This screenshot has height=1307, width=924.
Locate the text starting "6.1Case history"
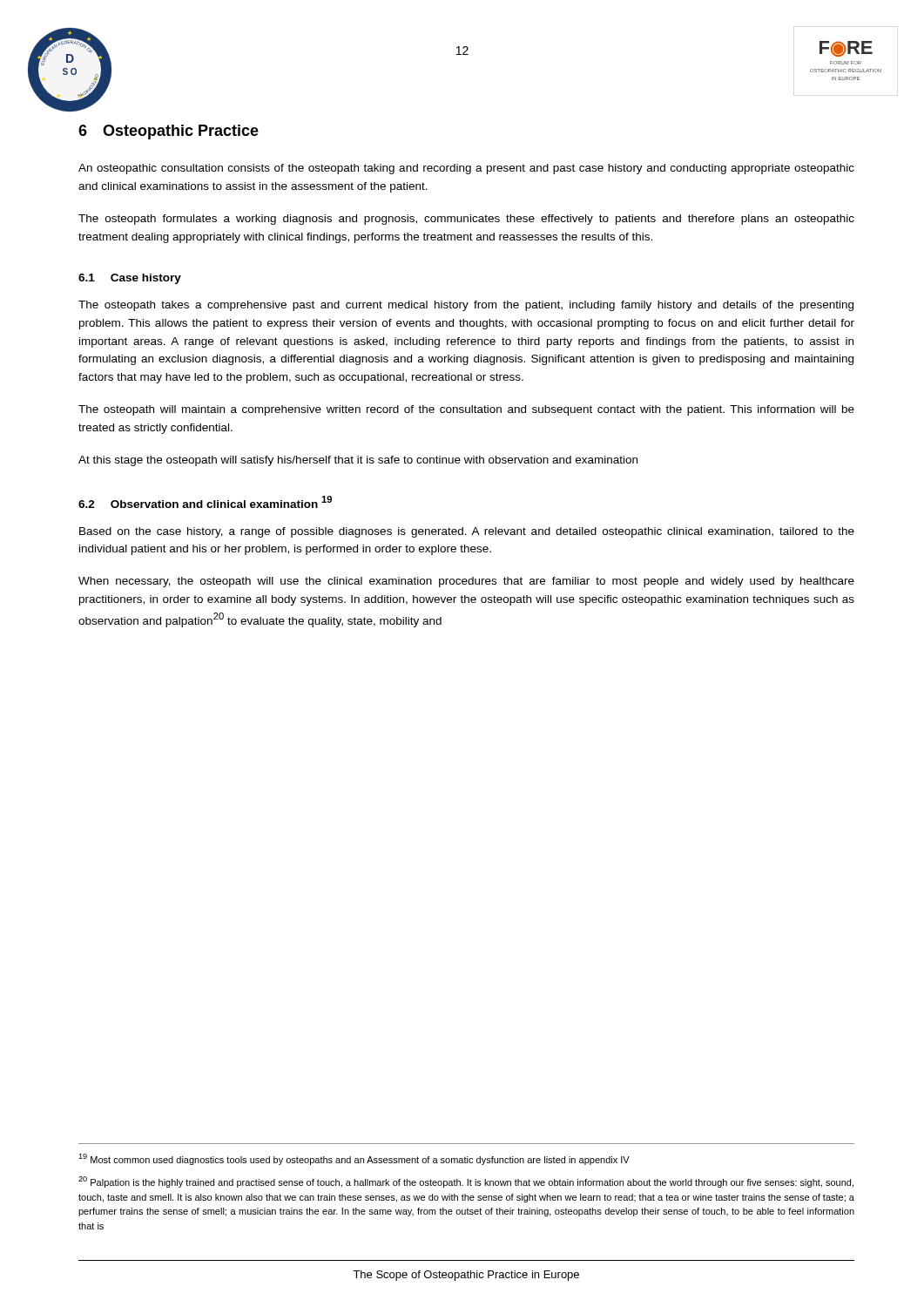tap(130, 277)
